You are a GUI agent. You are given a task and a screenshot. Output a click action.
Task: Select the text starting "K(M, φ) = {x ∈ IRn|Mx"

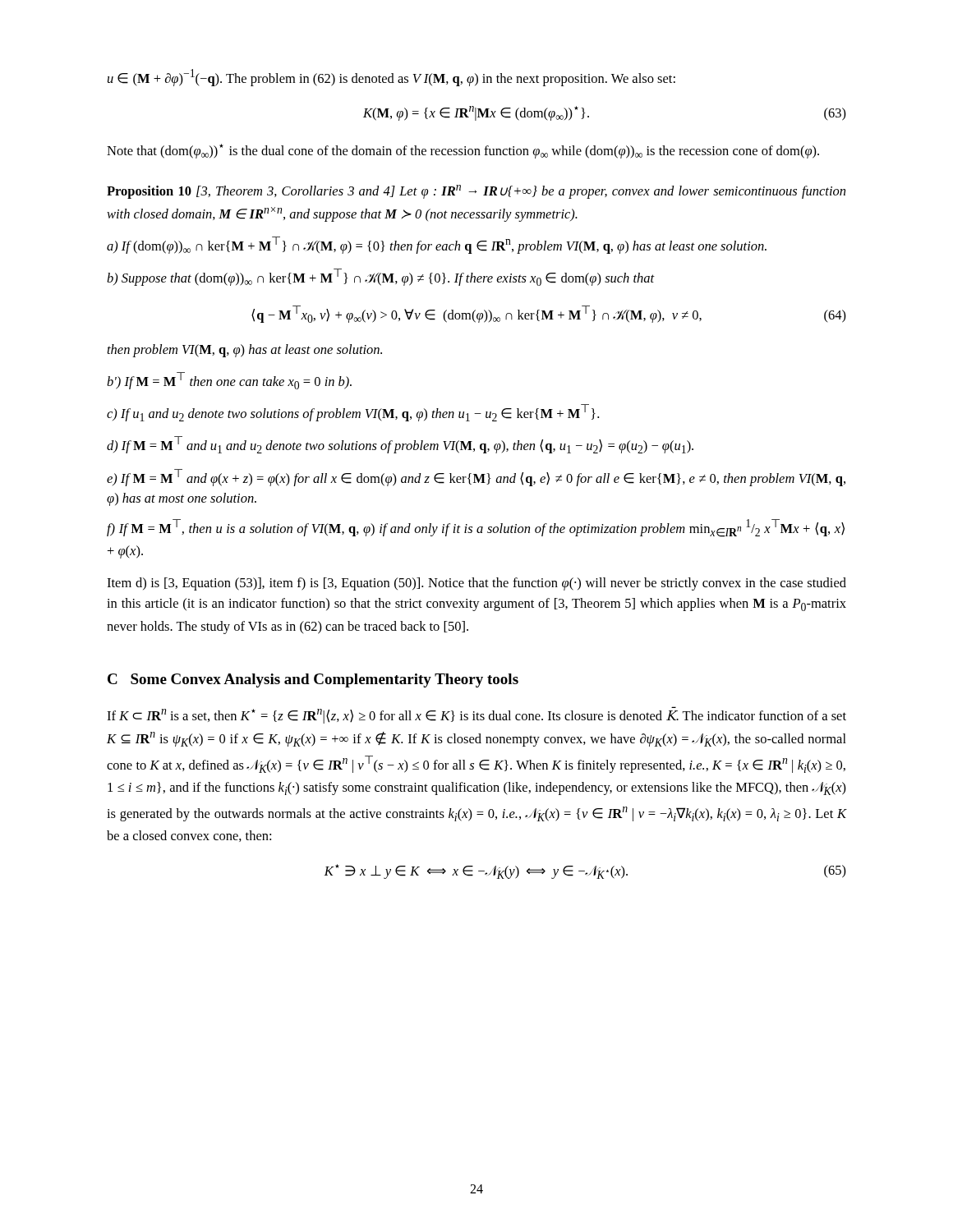476,113
